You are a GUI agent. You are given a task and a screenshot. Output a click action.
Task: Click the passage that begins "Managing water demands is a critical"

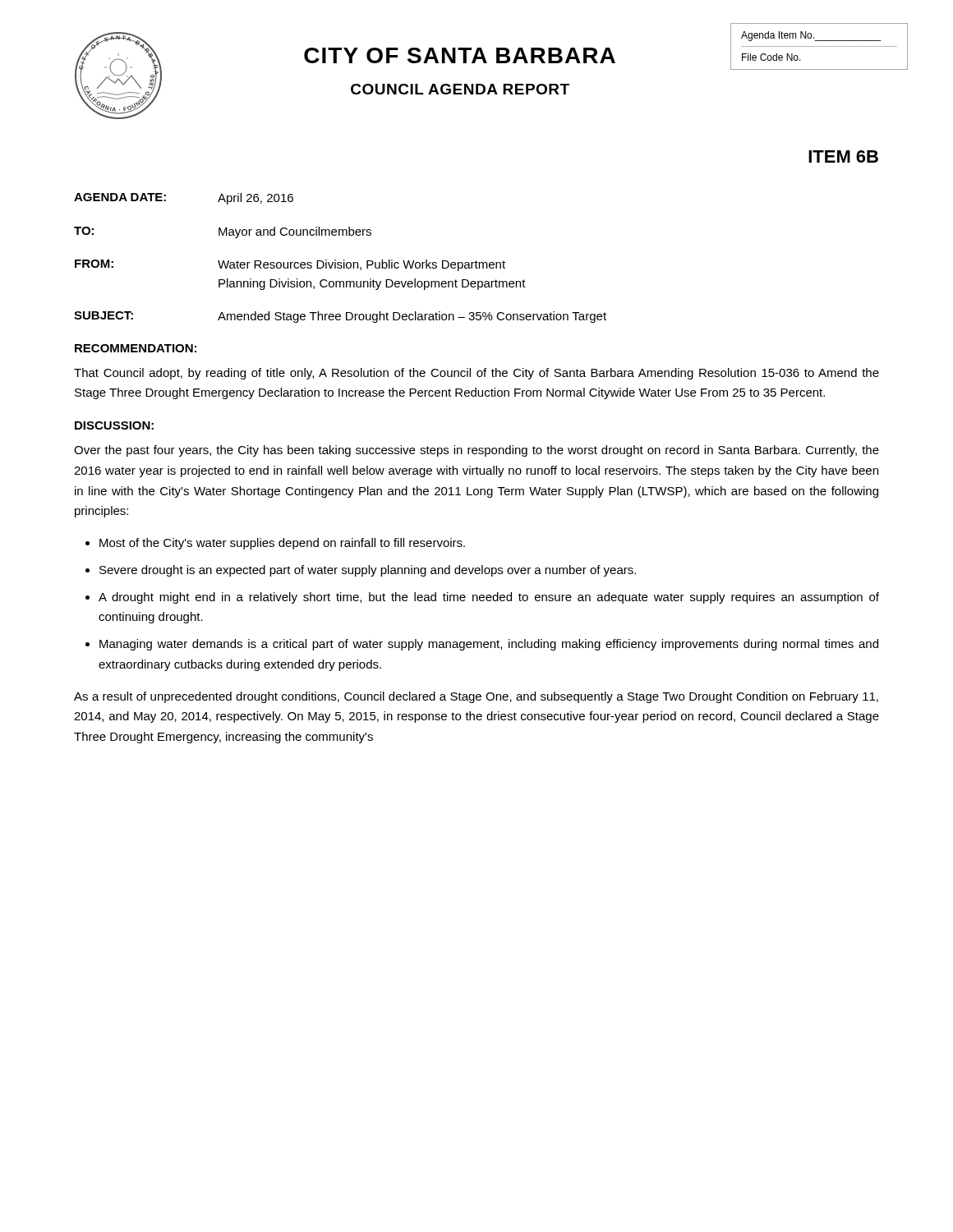489,654
